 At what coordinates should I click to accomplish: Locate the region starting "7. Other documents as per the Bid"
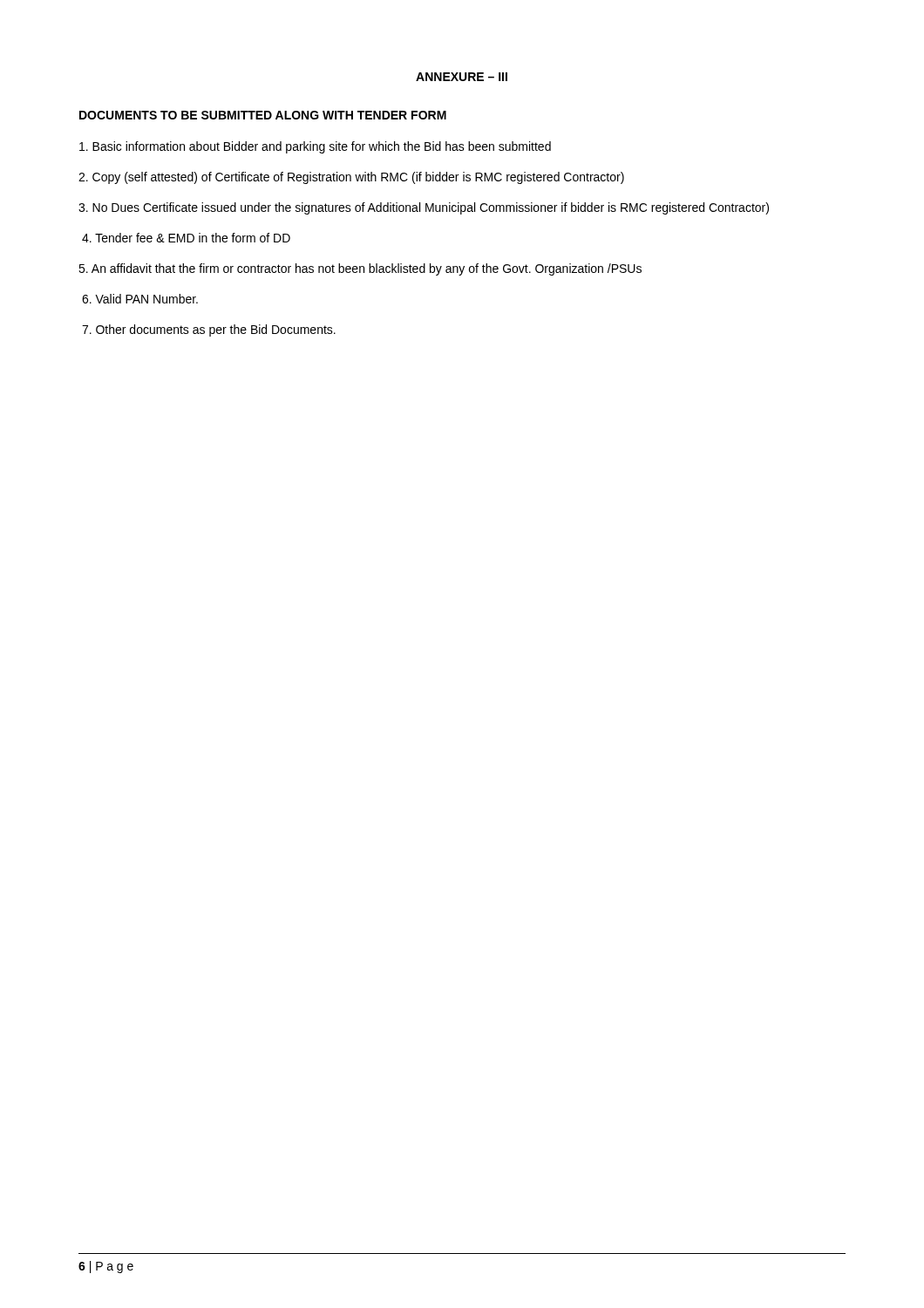point(207,330)
